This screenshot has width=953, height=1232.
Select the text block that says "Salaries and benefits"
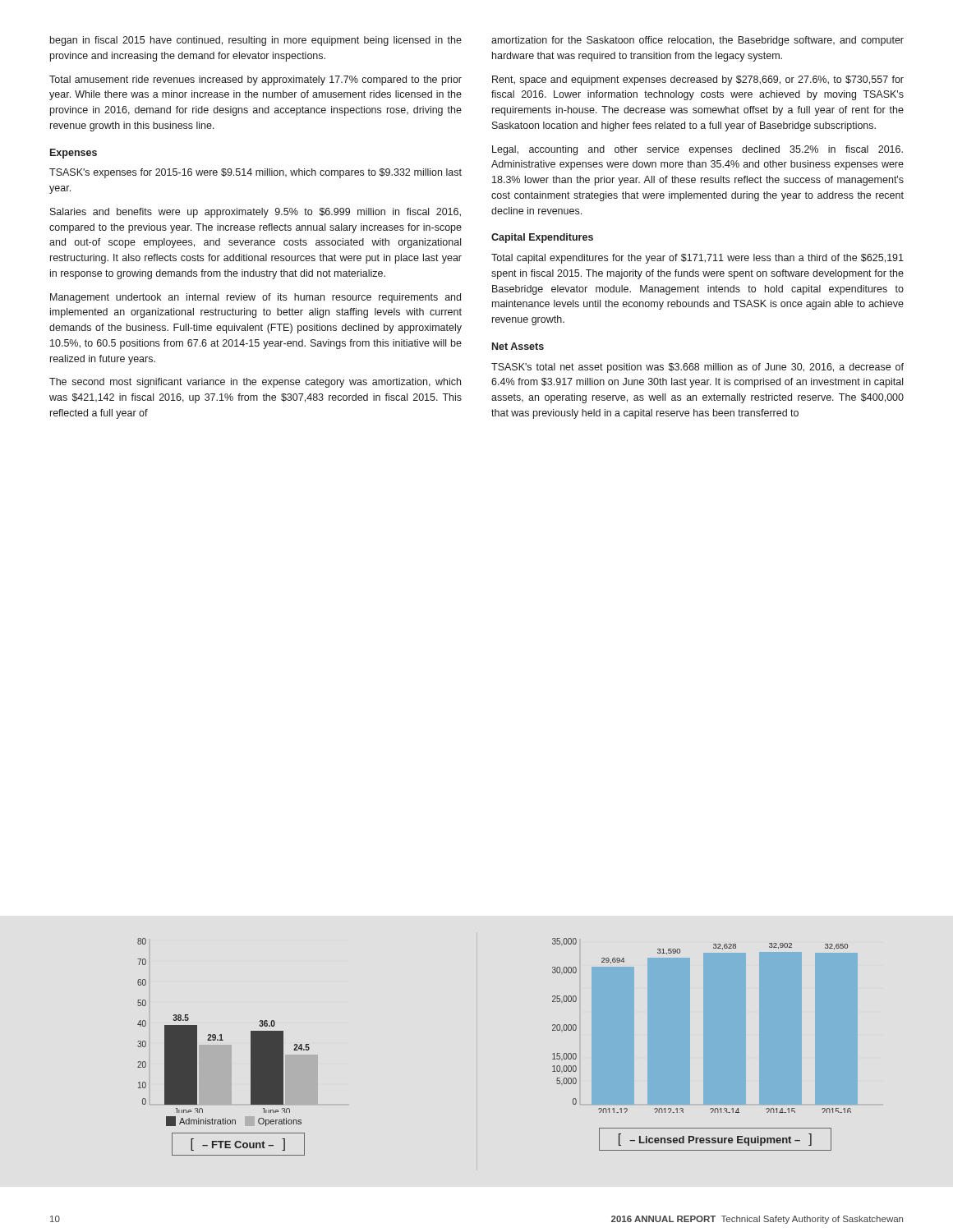255,243
